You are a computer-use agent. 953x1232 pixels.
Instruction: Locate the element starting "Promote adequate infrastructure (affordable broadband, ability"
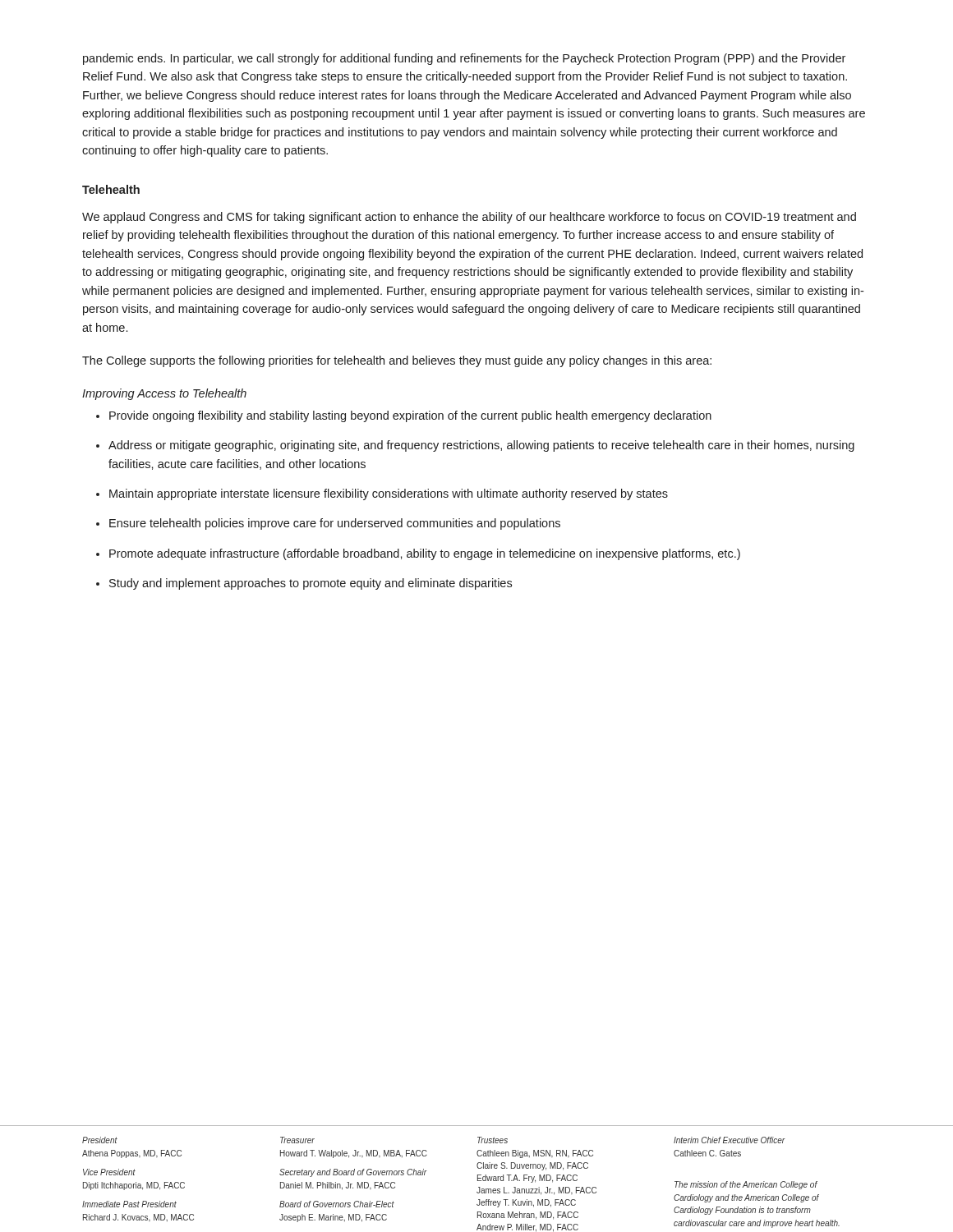point(490,554)
